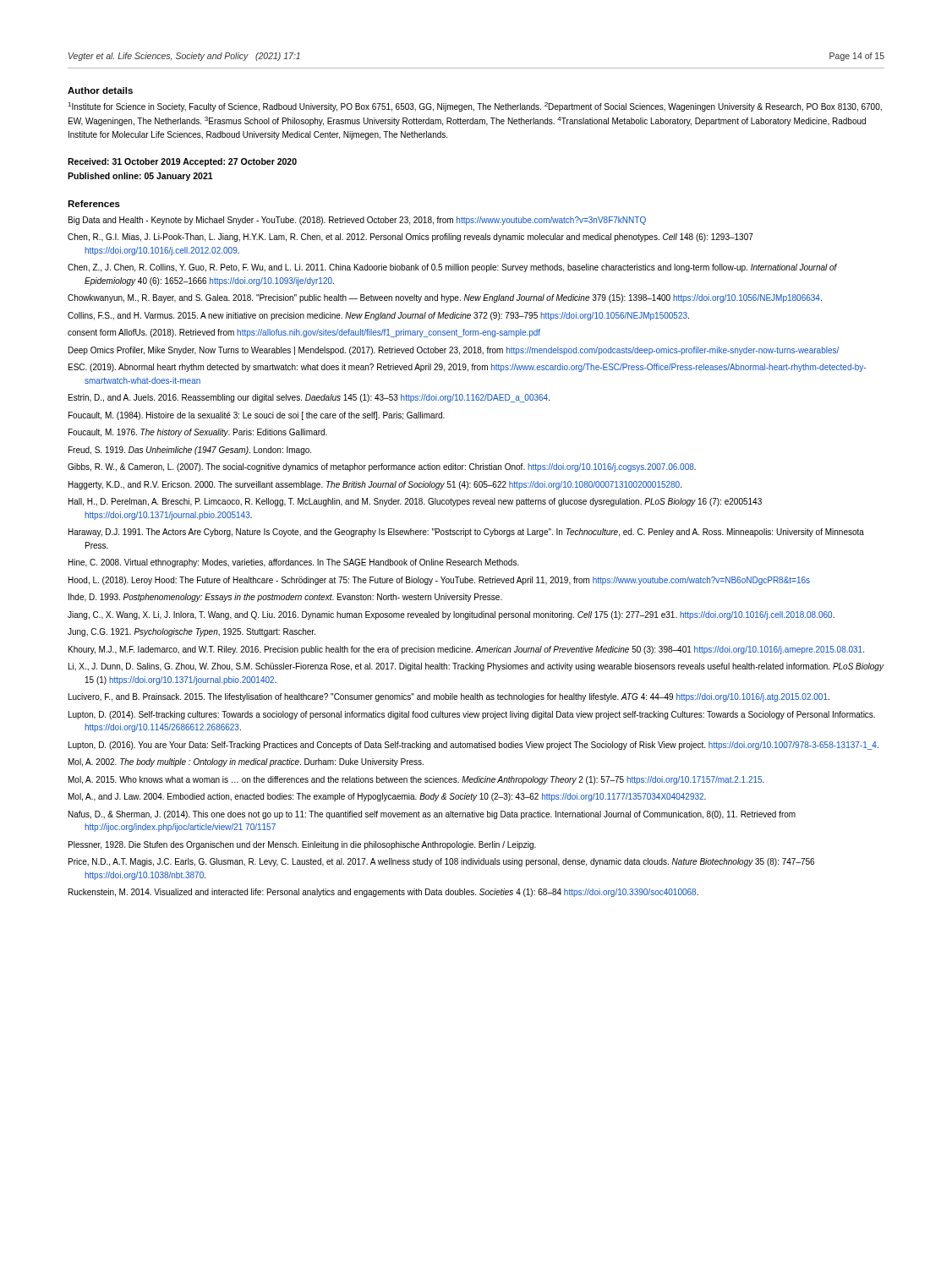This screenshot has height=1268, width=952.
Task: Click on the text starting "Hood, L. (2018). Leroy"
Action: [439, 580]
